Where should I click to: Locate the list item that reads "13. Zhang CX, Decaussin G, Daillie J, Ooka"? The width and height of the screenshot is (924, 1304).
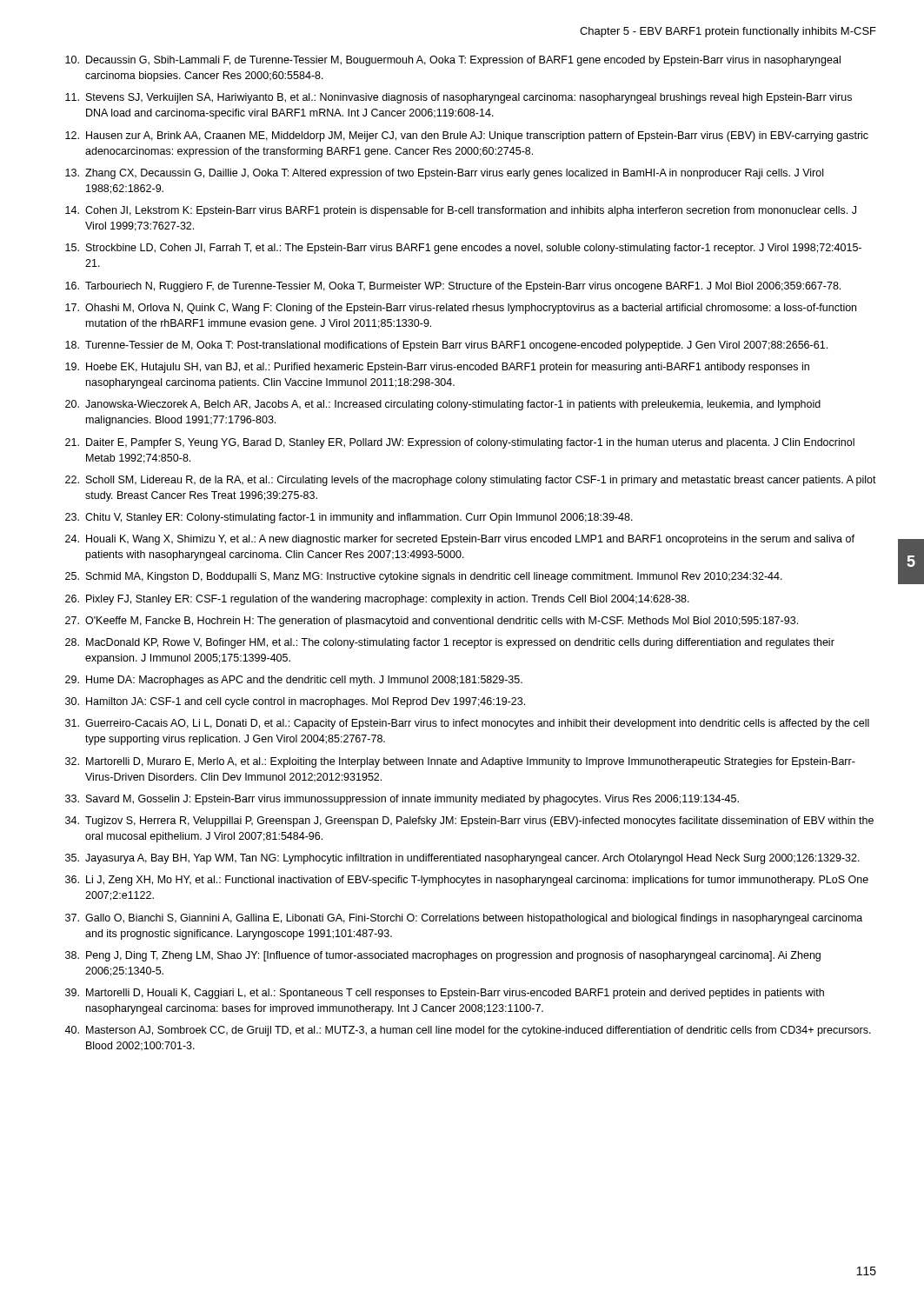coord(464,181)
